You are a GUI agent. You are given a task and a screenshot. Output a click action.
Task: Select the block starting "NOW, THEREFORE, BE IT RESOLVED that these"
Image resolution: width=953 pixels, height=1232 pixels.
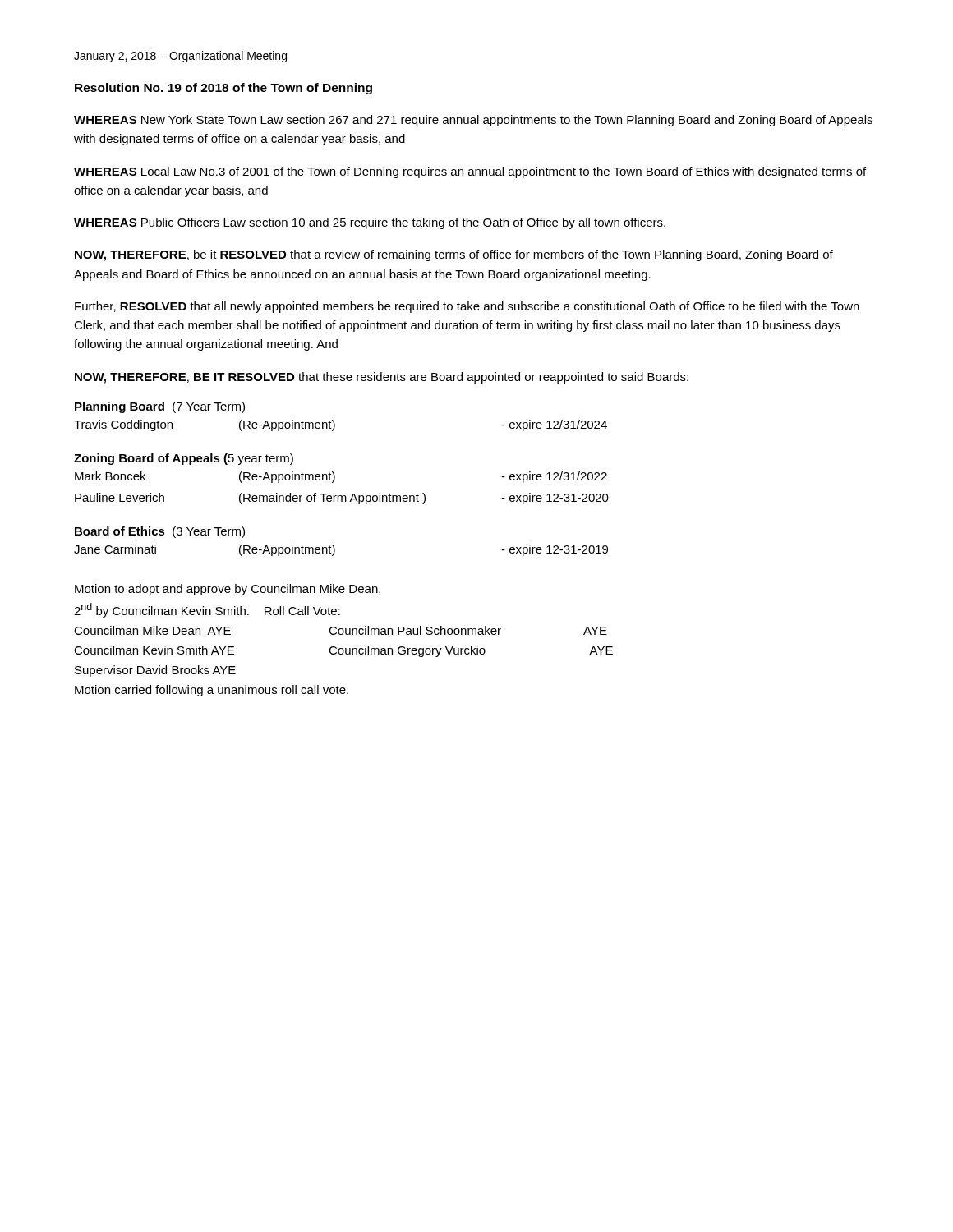tap(382, 376)
